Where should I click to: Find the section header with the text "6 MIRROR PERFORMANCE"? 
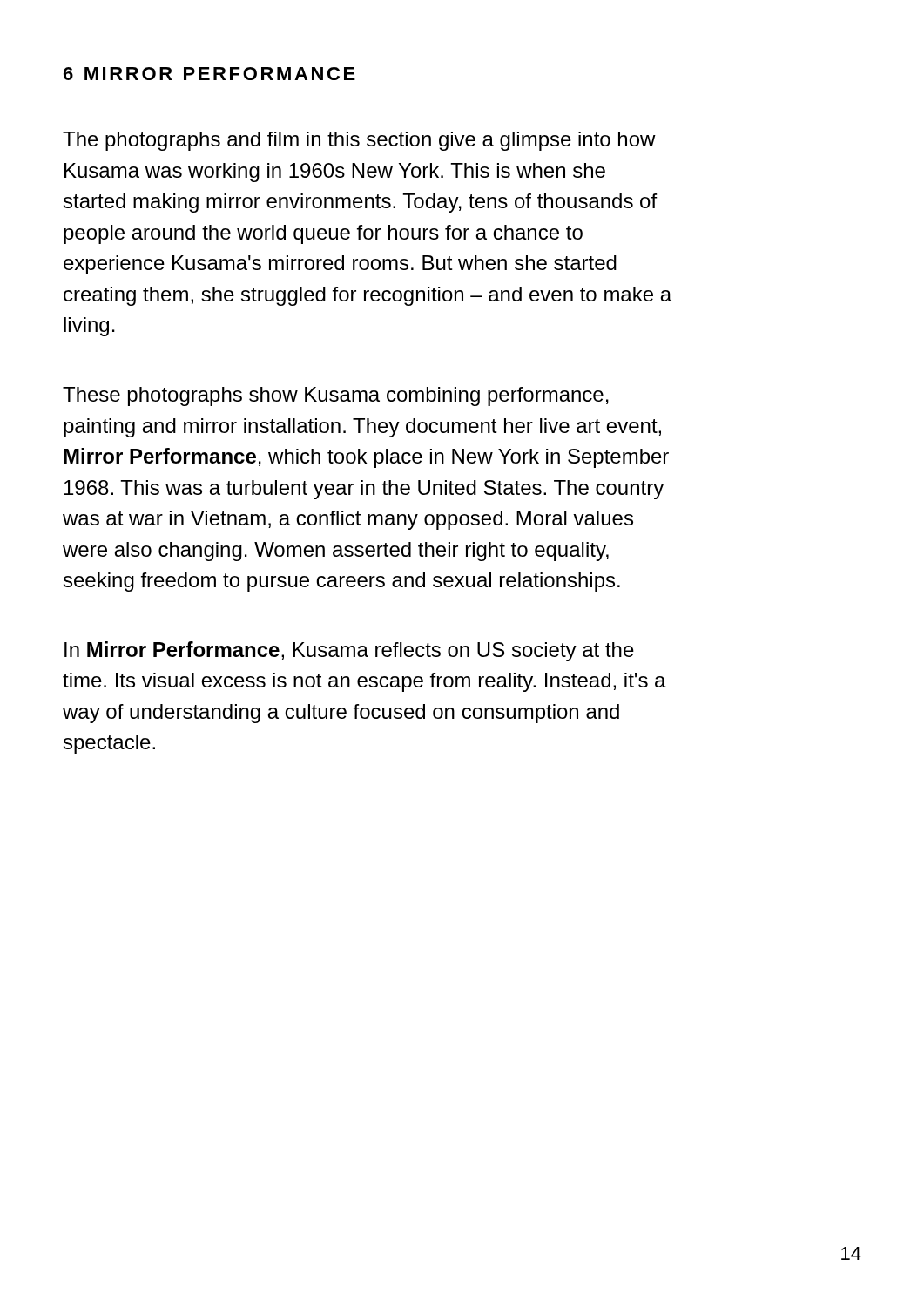[x=210, y=74]
